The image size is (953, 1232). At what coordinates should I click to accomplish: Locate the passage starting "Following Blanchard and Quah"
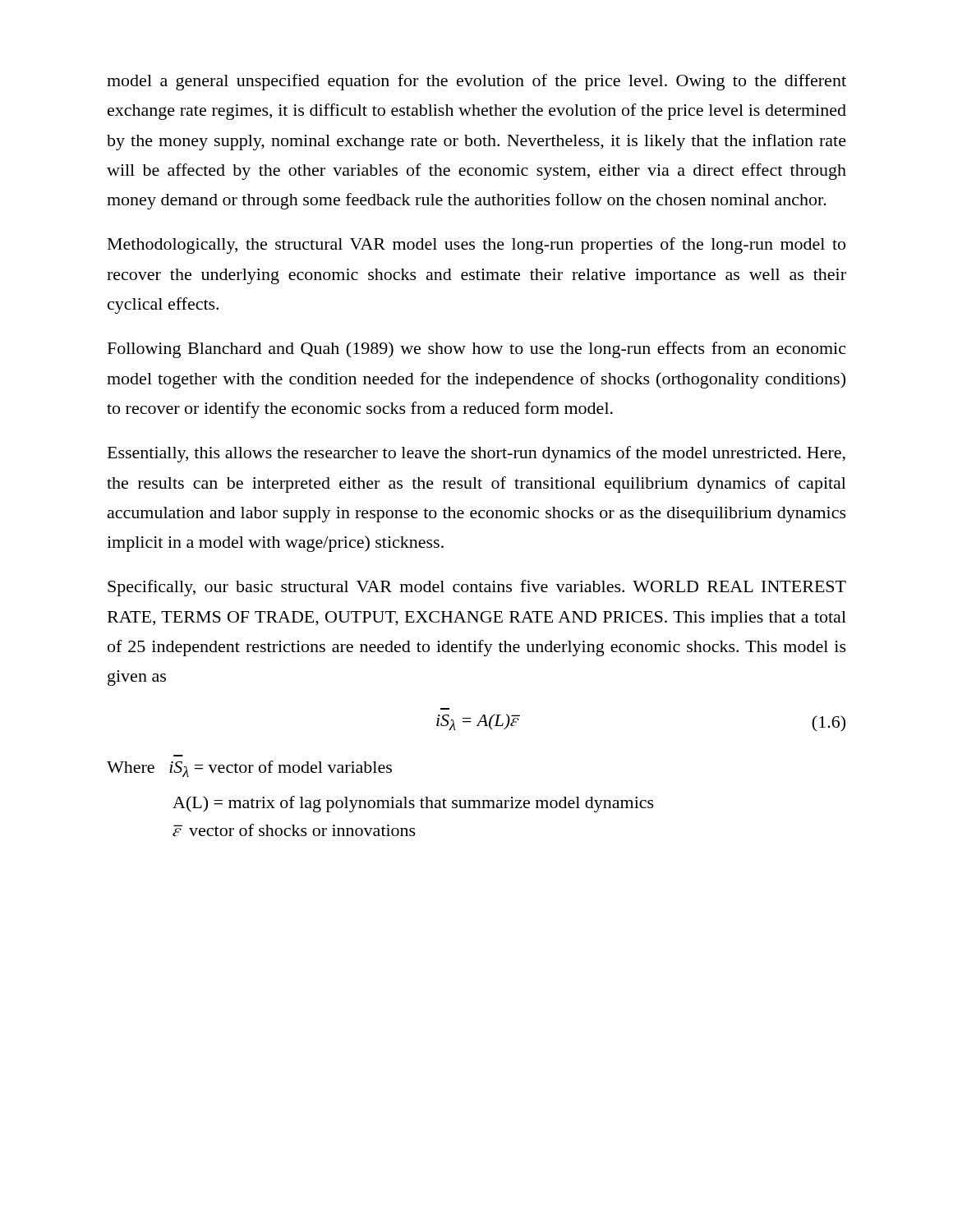coord(476,378)
